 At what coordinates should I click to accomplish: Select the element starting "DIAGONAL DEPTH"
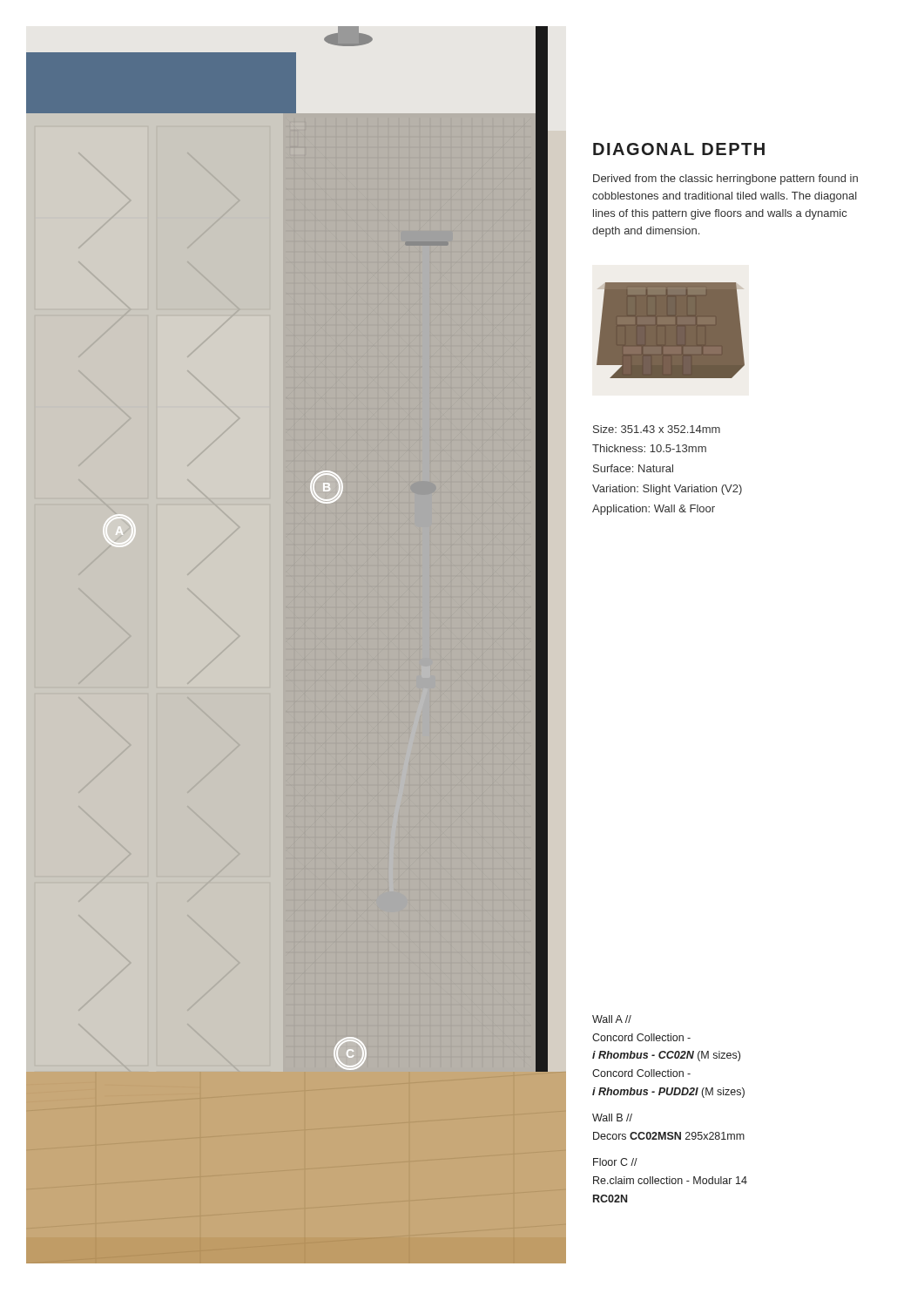(680, 149)
